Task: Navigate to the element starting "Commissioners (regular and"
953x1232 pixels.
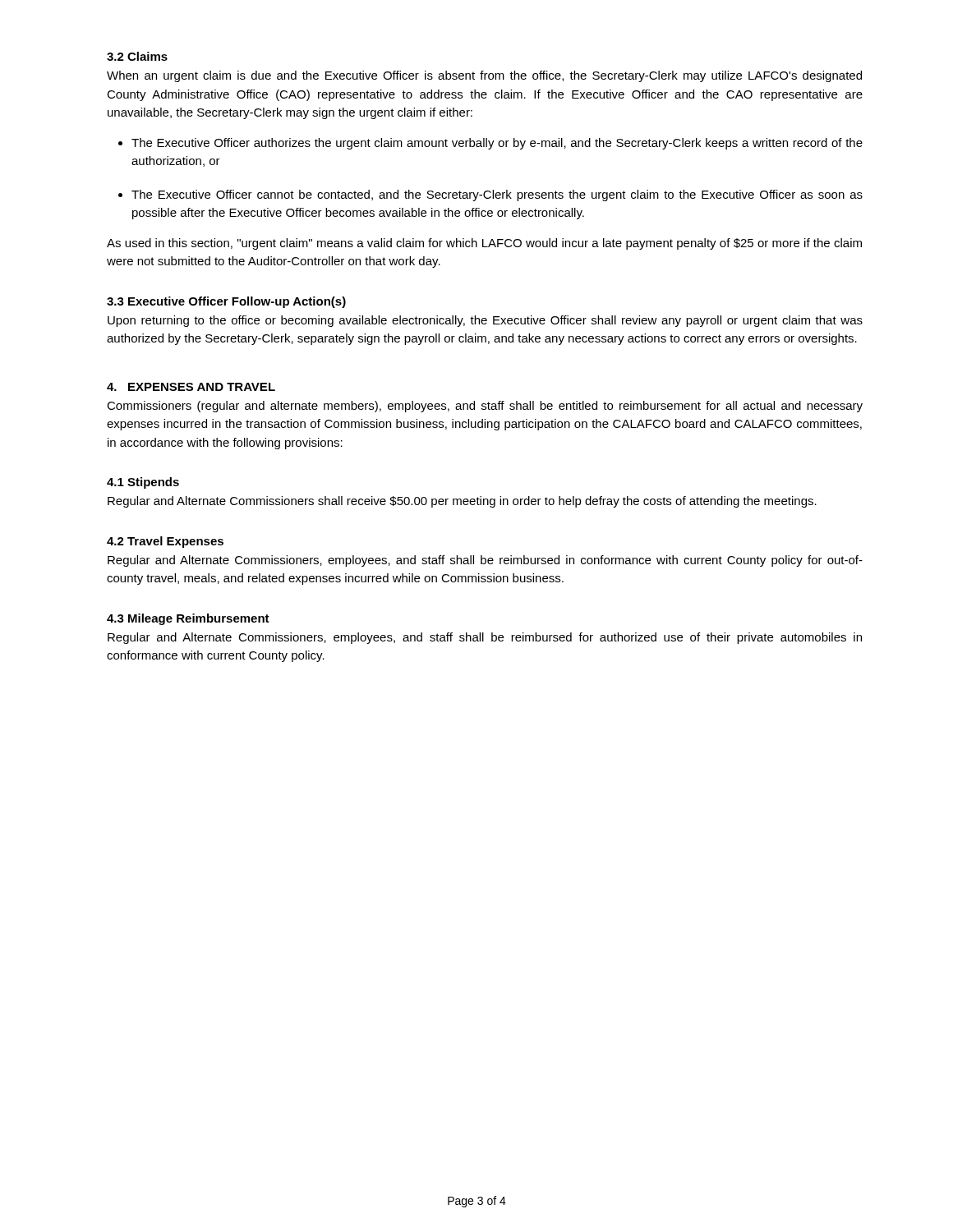Action: [485, 423]
